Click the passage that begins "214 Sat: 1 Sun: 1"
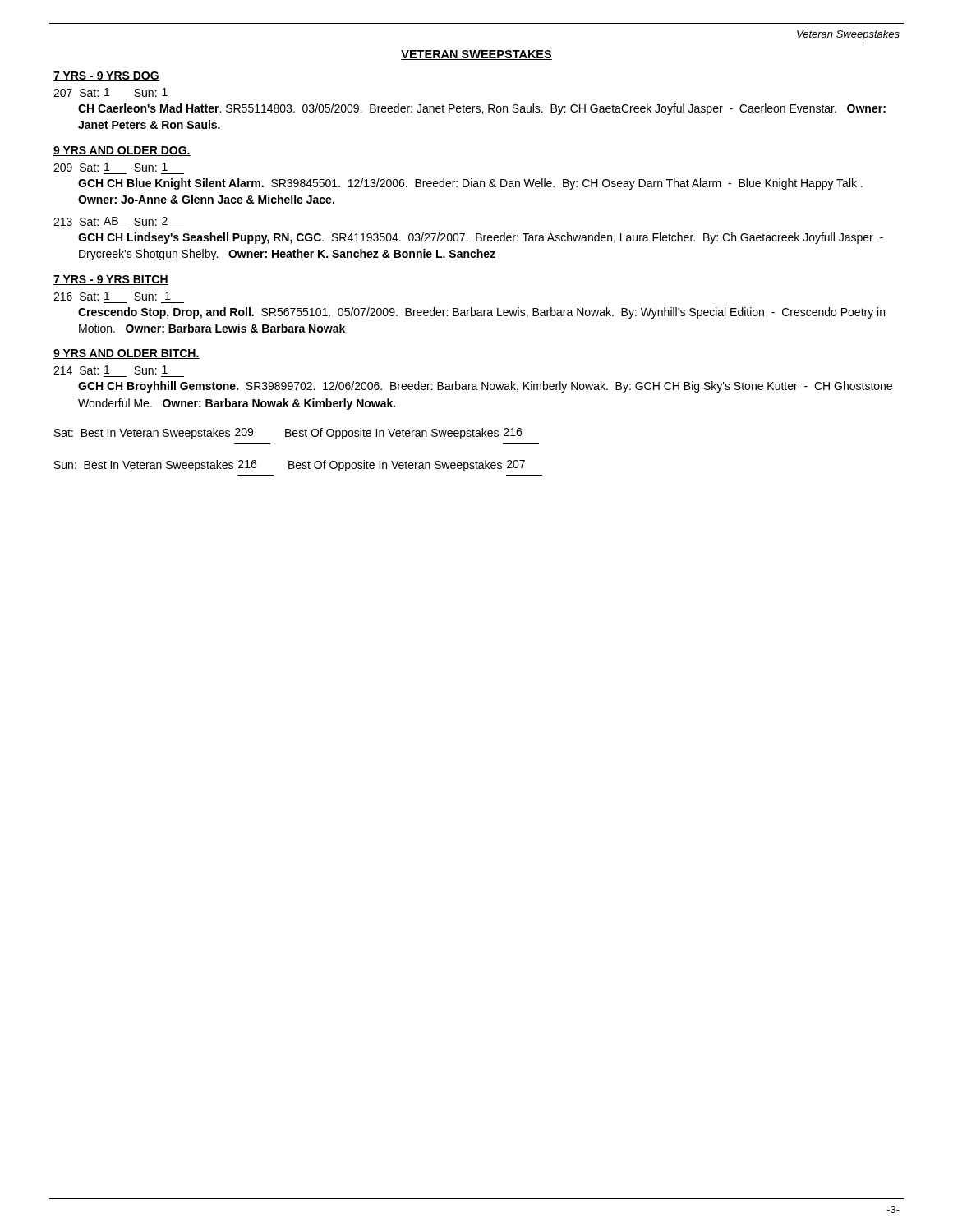Screen dimensions: 1232x953 click(476, 387)
